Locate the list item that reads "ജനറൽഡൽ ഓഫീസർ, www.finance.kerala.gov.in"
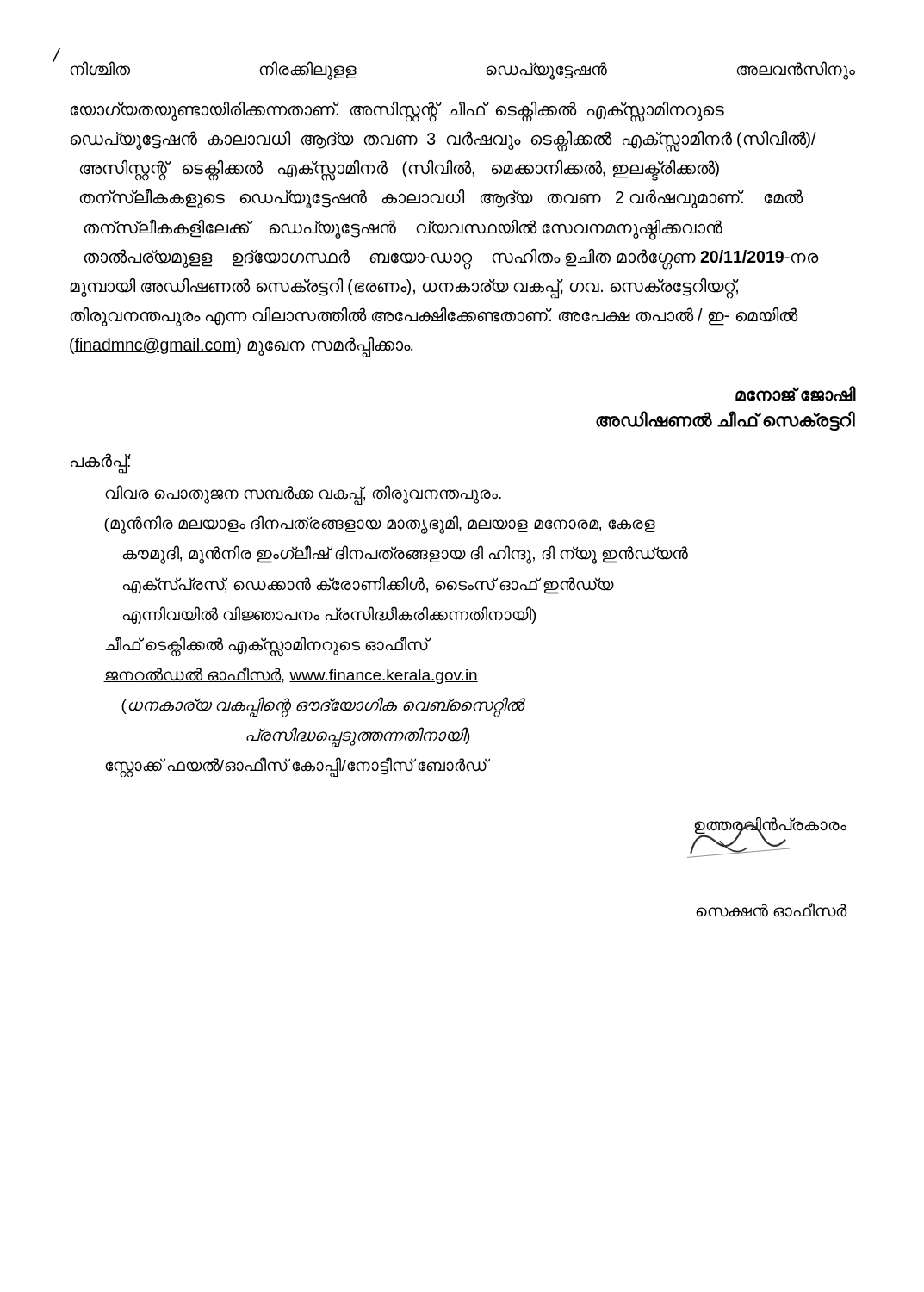Screen dimensions: 1292x924 tap(475, 708)
